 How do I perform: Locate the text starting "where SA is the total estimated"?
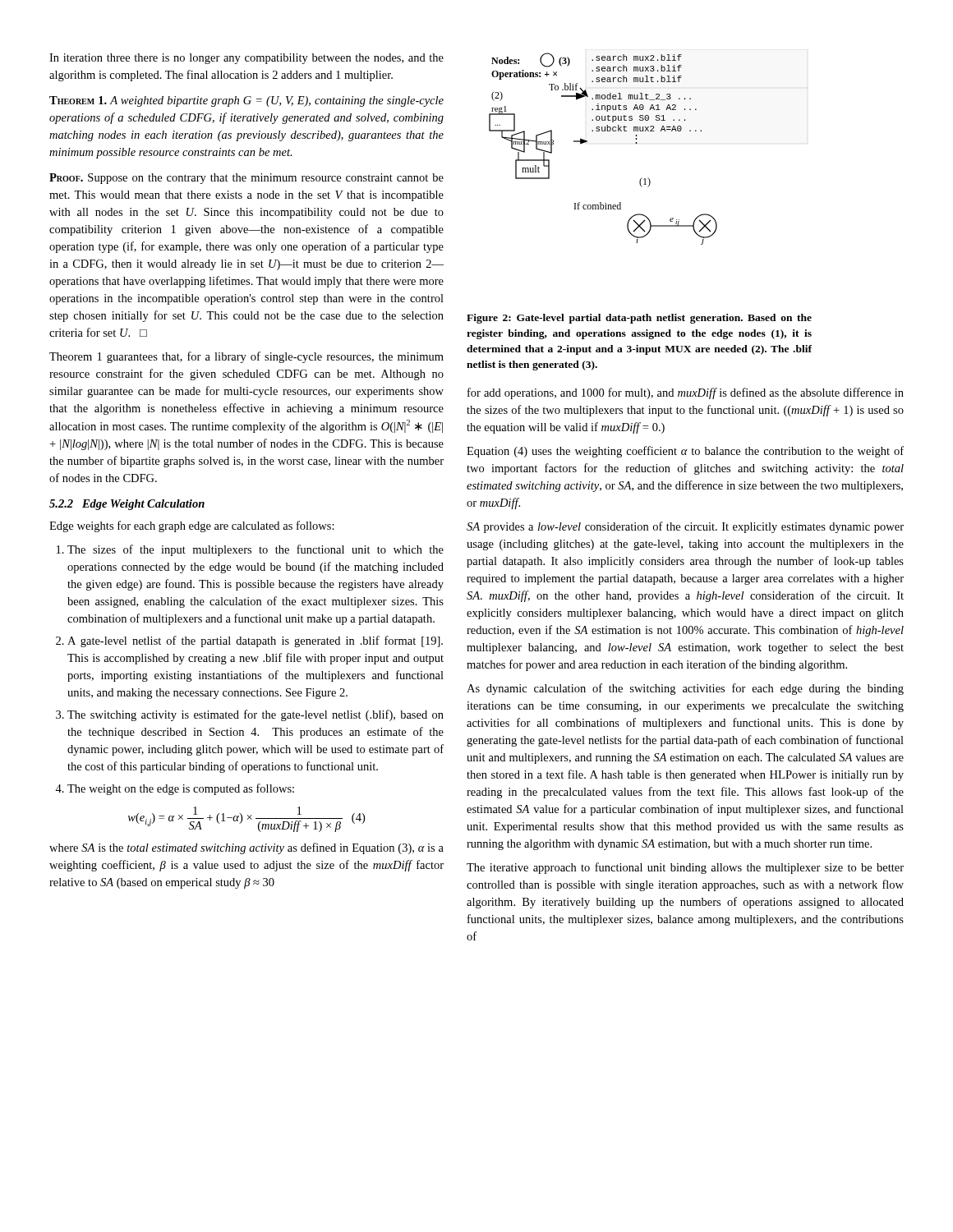pyautogui.click(x=246, y=866)
